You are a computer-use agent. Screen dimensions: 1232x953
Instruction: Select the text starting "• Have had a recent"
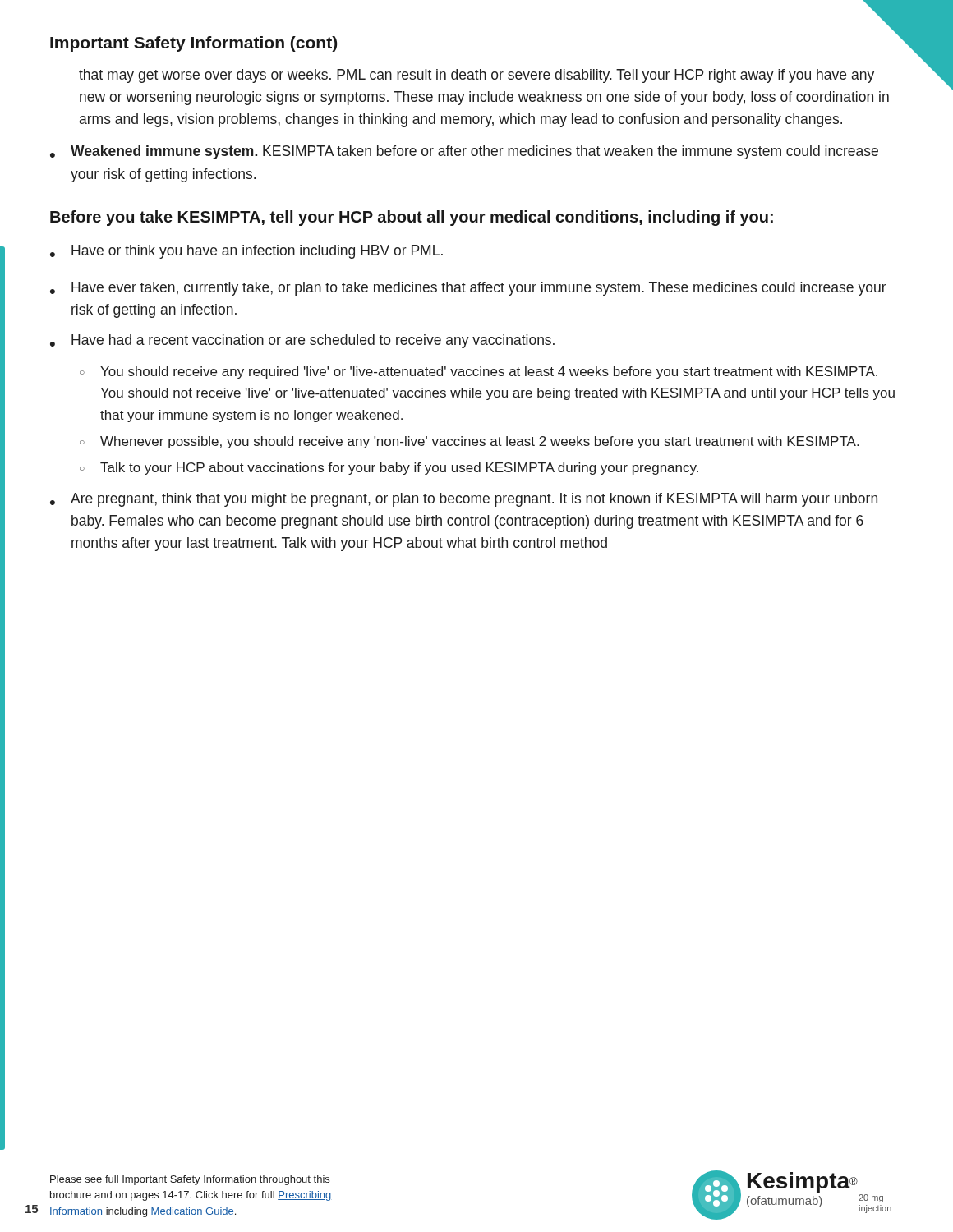[x=303, y=344]
